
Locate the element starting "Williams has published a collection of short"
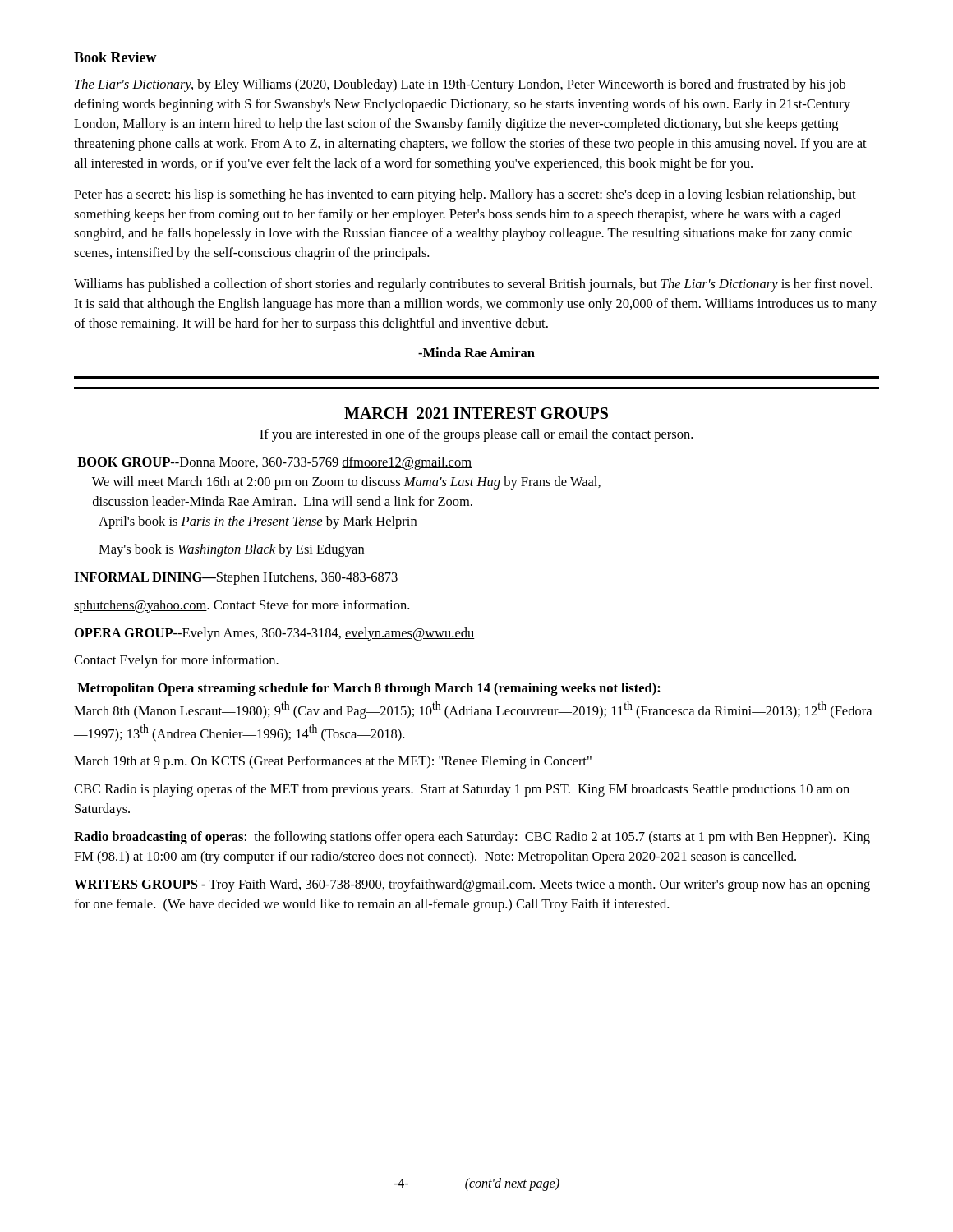click(x=475, y=304)
